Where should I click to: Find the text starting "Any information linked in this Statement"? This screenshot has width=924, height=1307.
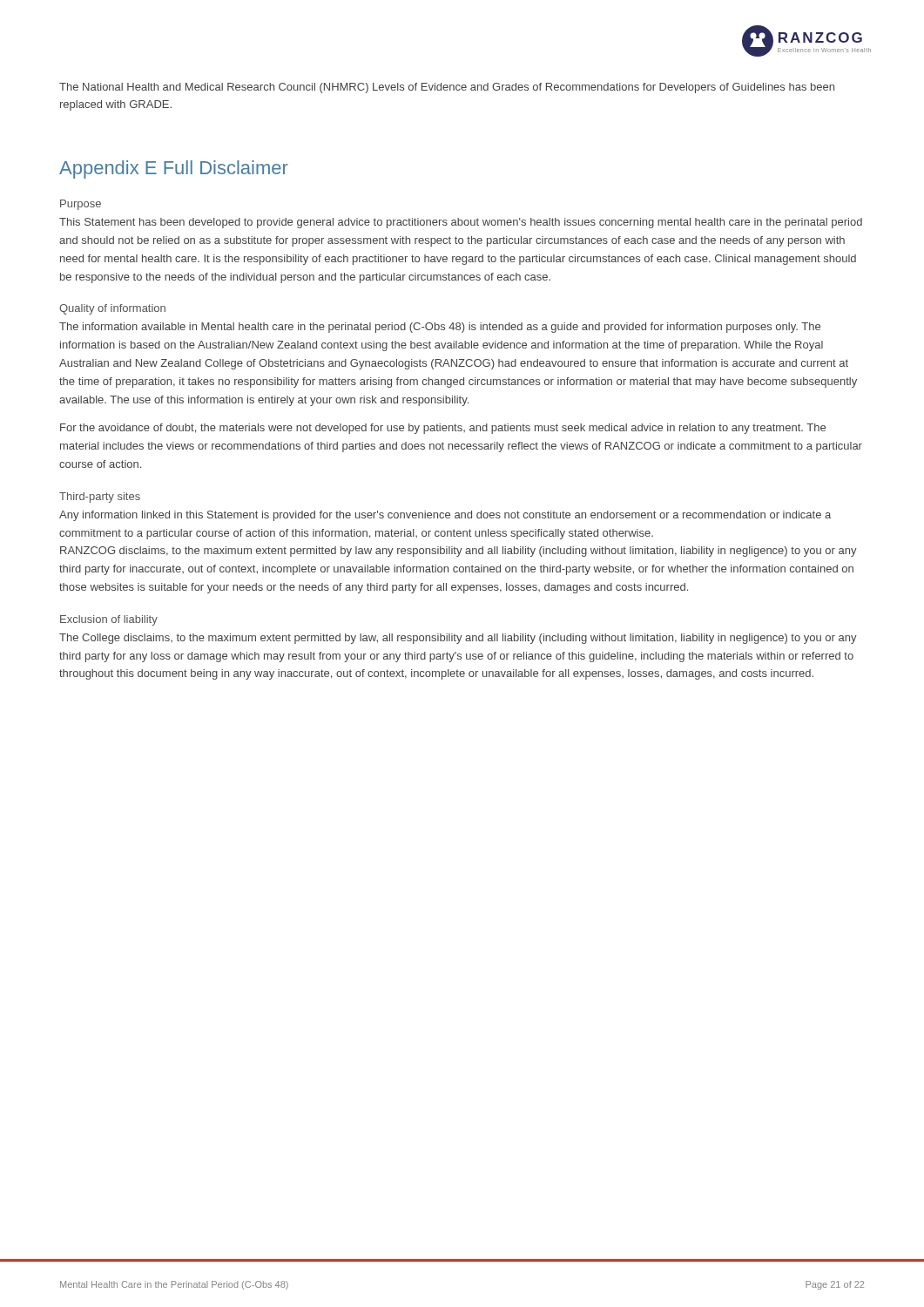[x=458, y=551]
